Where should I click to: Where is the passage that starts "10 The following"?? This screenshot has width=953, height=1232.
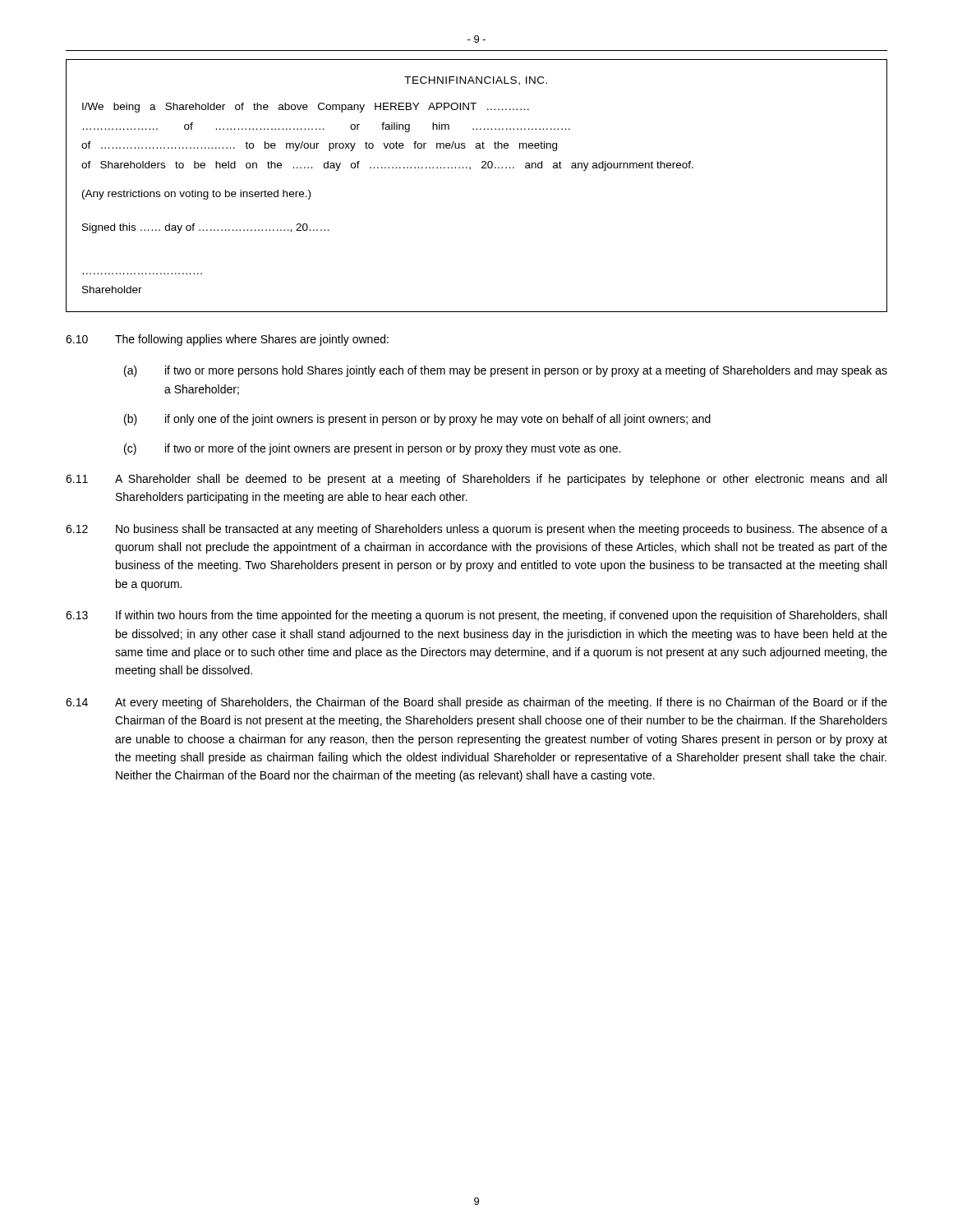tap(227, 340)
